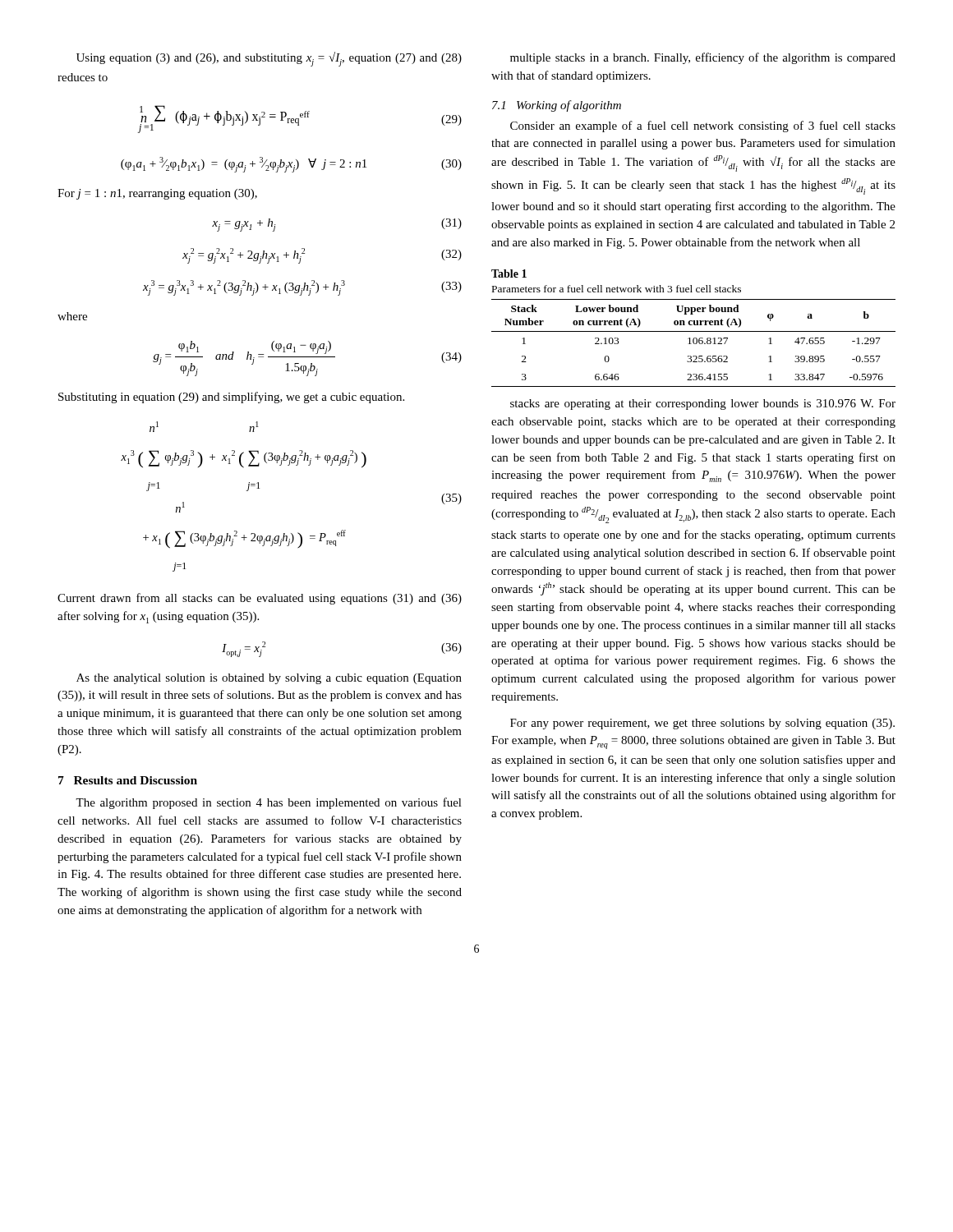Navigate to the element starting "The algorithm proposed in section 4"

tap(260, 856)
